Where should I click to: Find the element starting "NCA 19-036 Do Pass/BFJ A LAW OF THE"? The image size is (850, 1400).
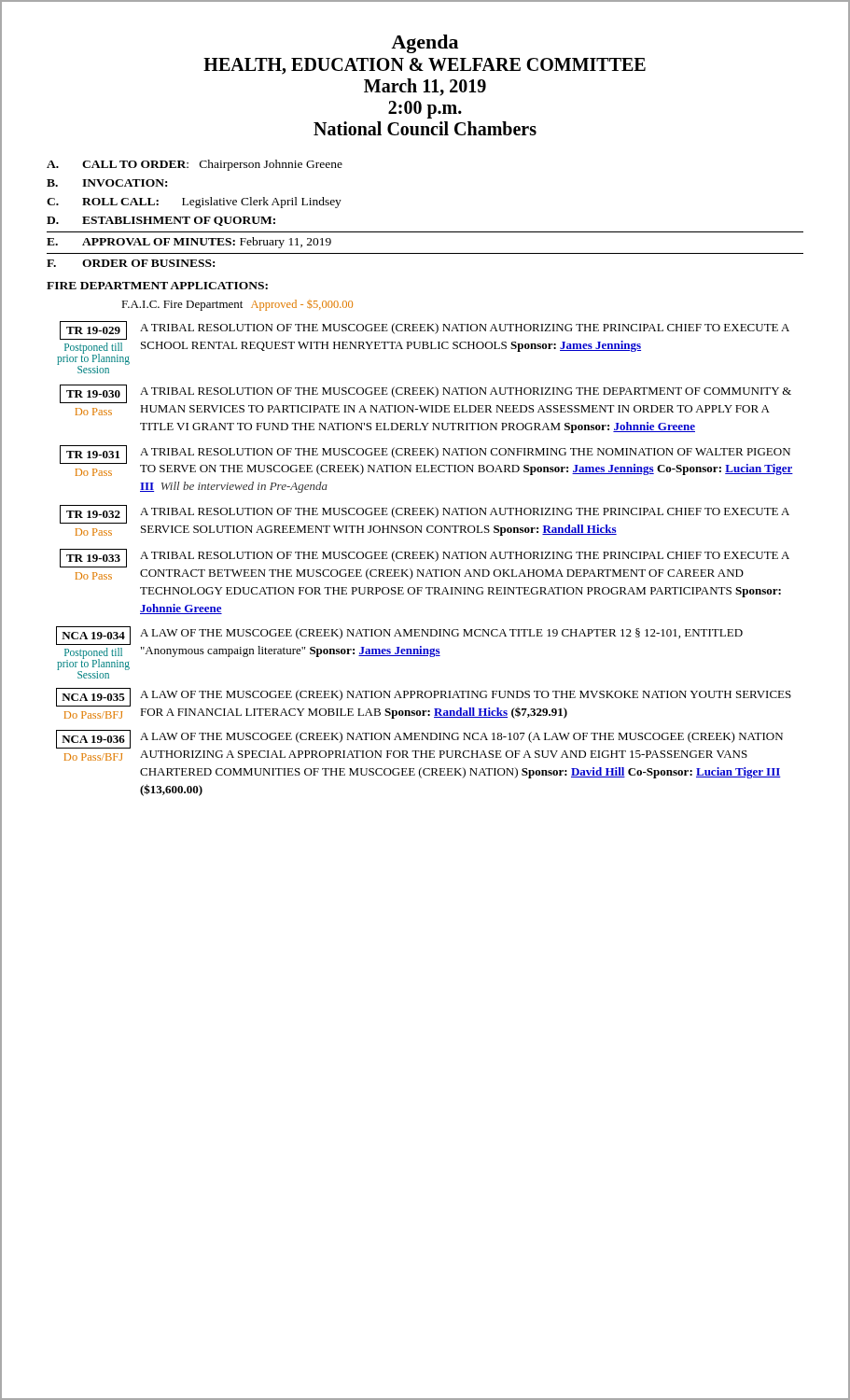tap(425, 764)
